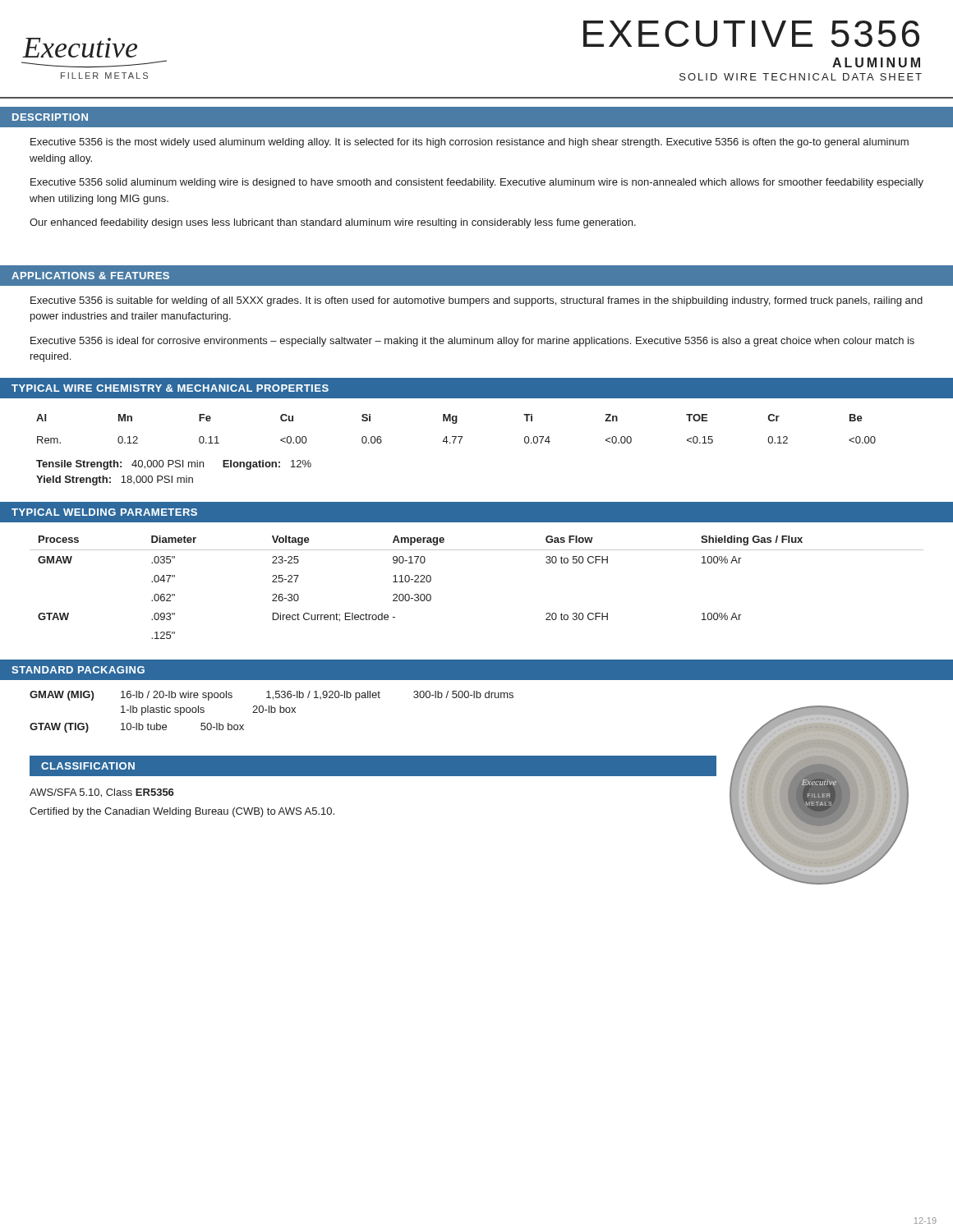
Task: Click on the block starting "EXECUTIVE 5356"
Action: (x=752, y=34)
